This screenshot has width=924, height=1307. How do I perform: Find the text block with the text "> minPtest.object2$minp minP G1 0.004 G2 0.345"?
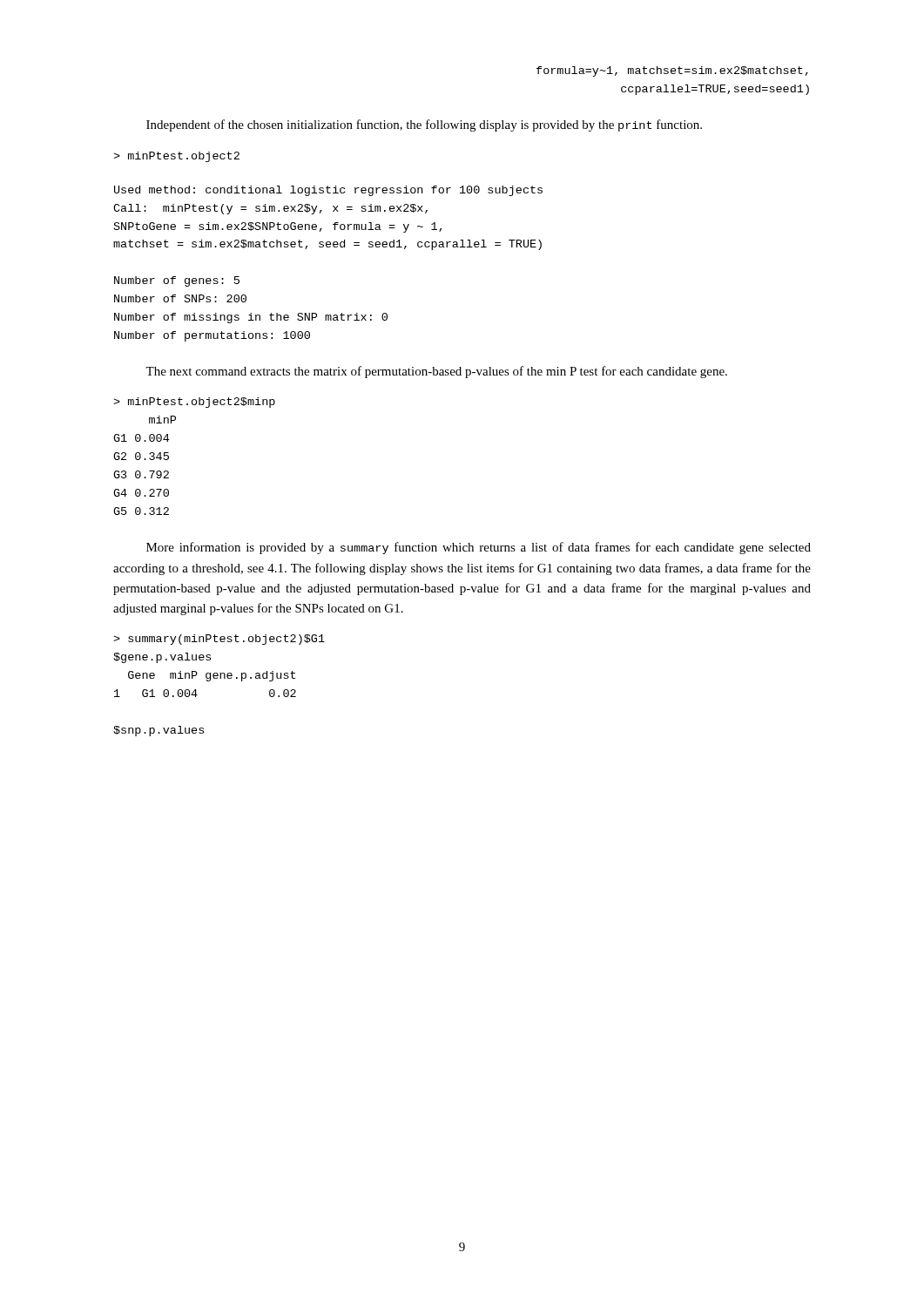(194, 403)
